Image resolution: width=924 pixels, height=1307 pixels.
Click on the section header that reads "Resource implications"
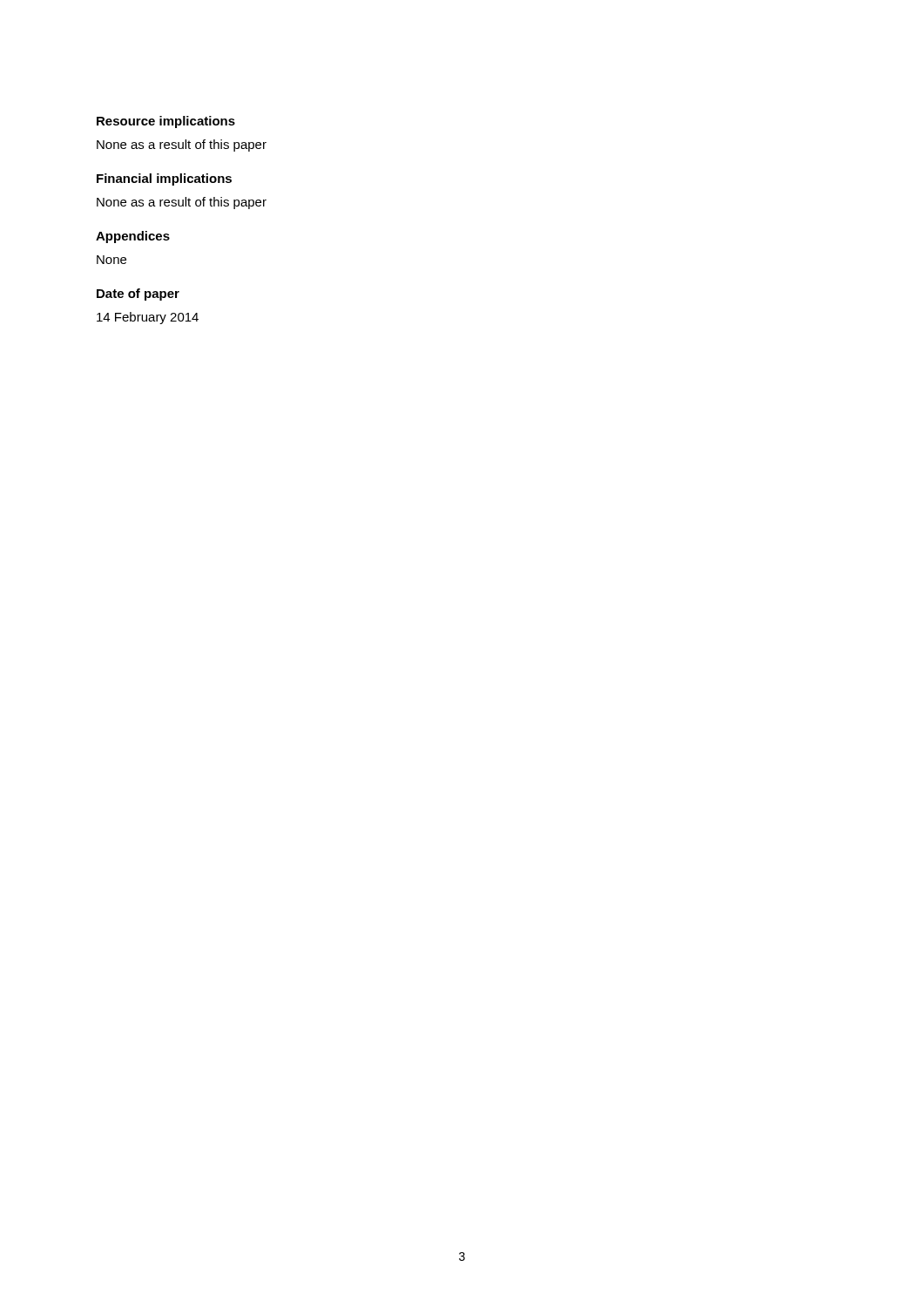point(165,121)
